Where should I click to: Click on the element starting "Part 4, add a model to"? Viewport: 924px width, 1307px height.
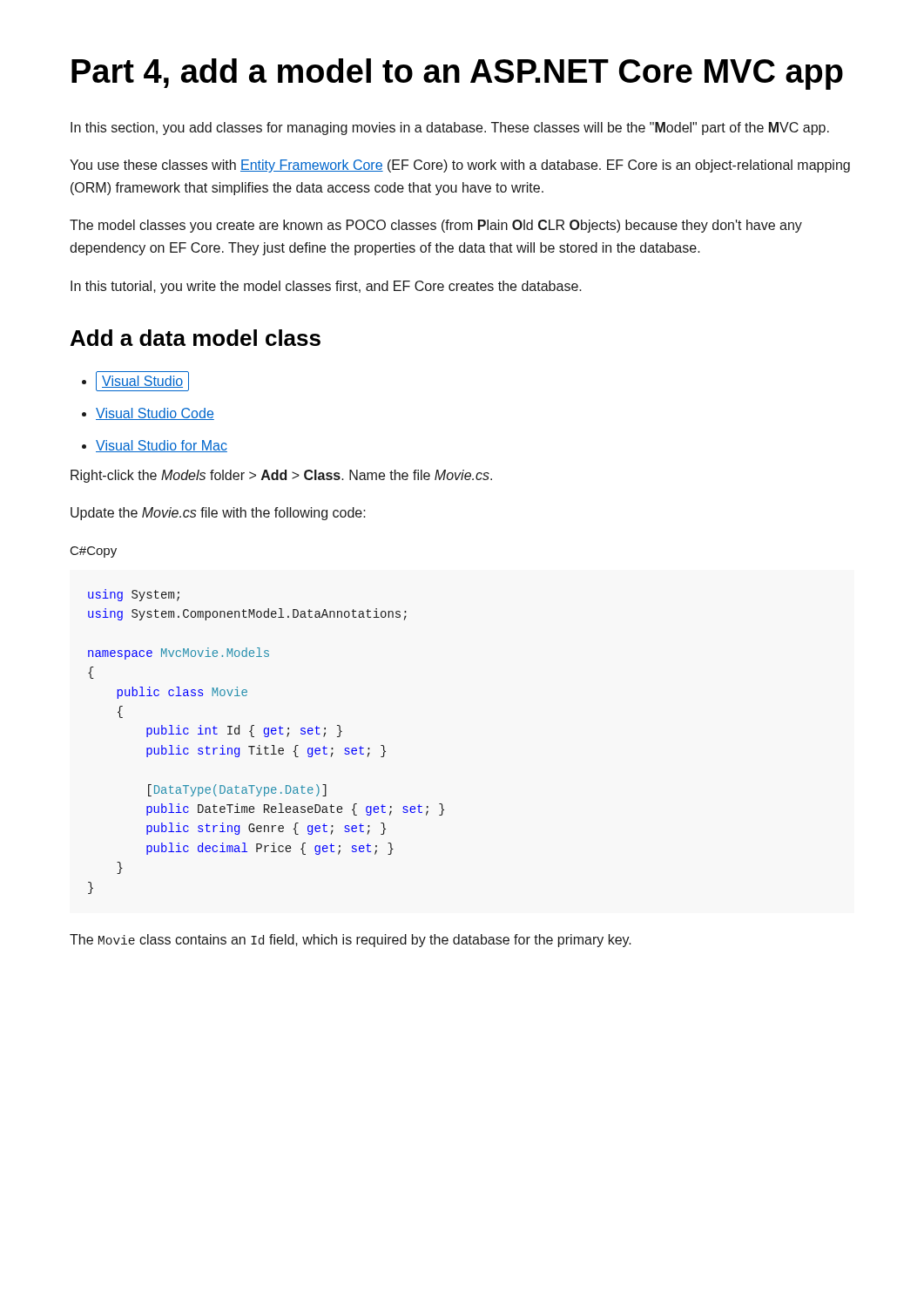coord(462,72)
